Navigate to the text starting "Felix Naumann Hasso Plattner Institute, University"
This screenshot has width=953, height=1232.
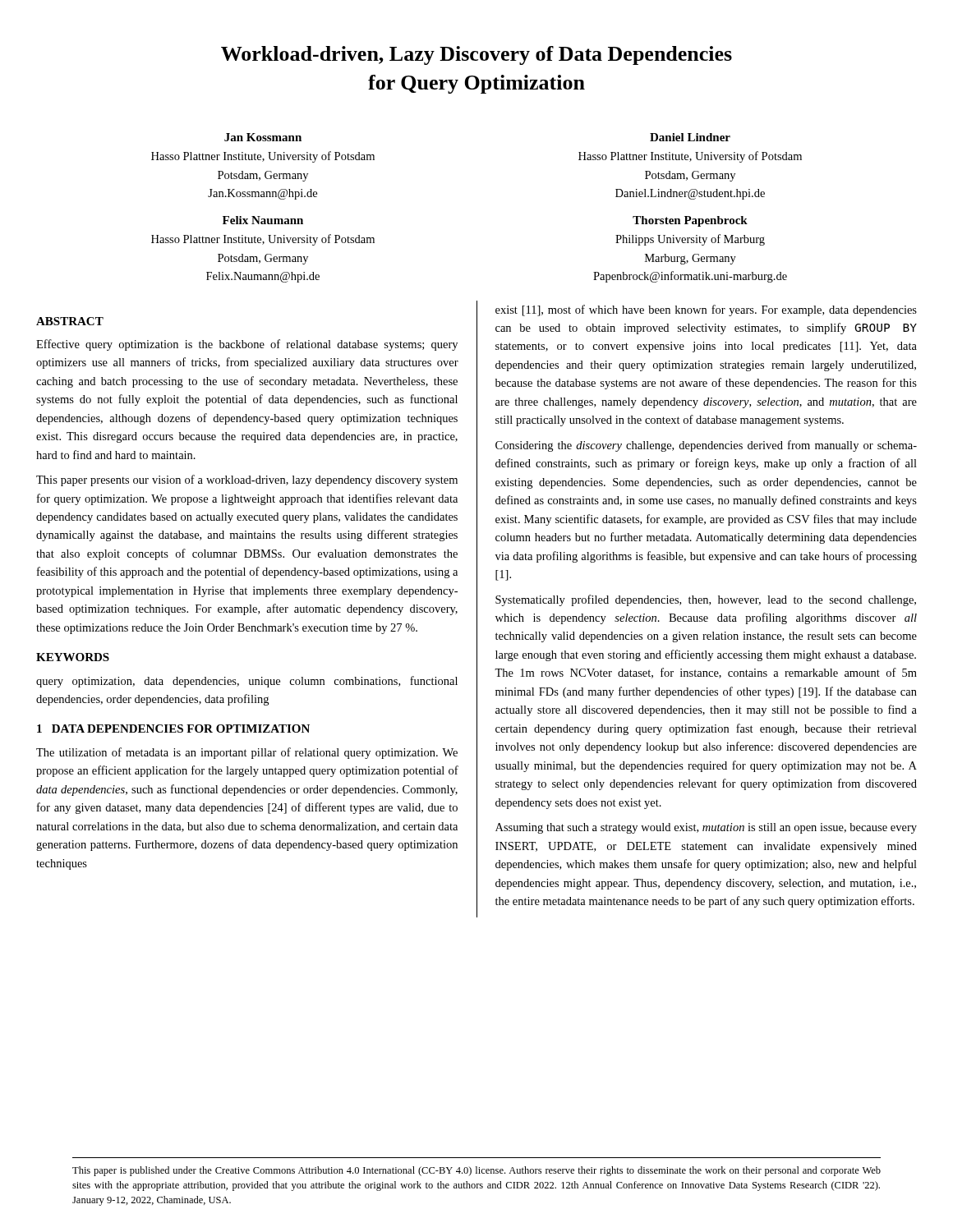tap(263, 248)
